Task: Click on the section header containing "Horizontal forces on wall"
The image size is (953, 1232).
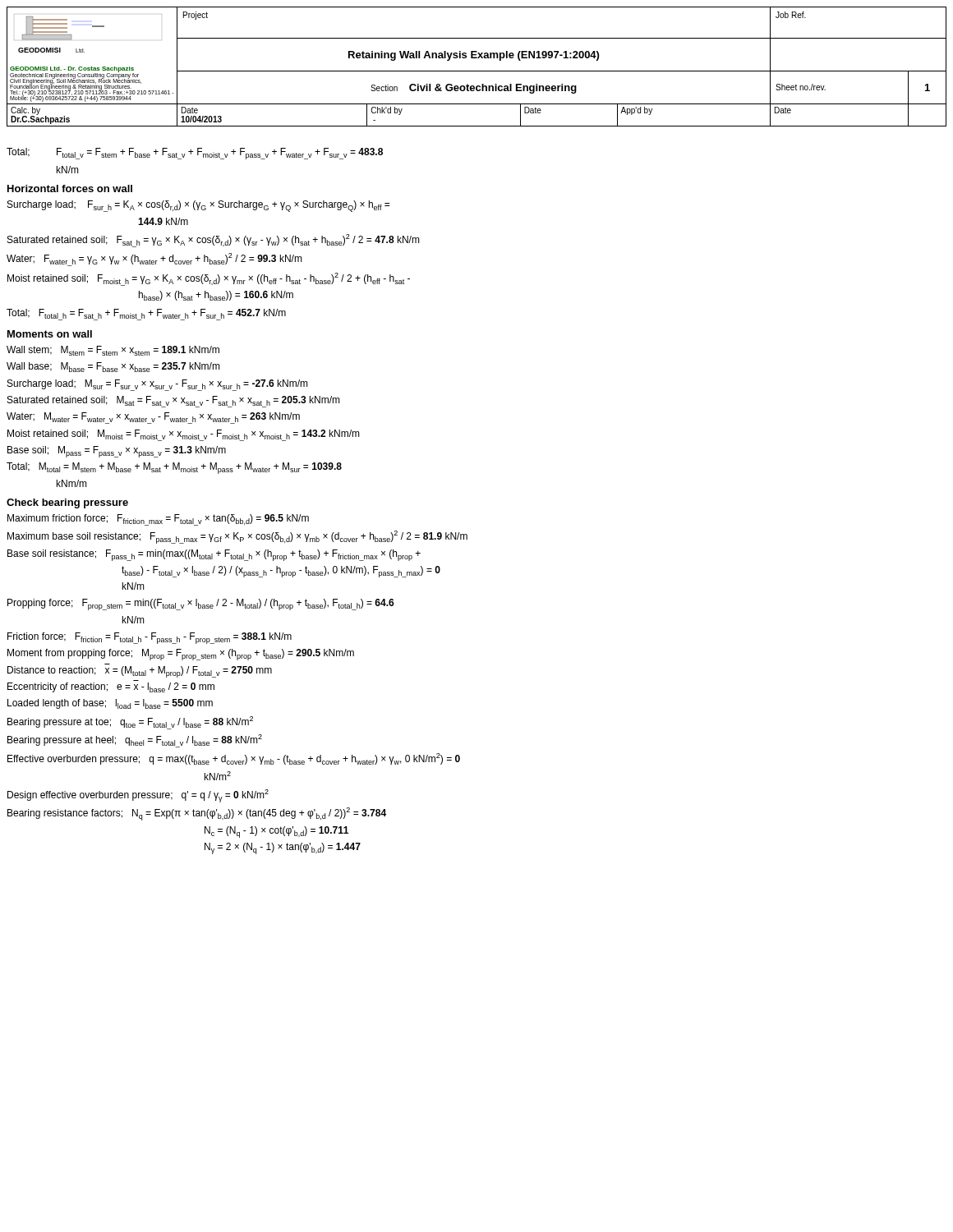Action: click(70, 189)
